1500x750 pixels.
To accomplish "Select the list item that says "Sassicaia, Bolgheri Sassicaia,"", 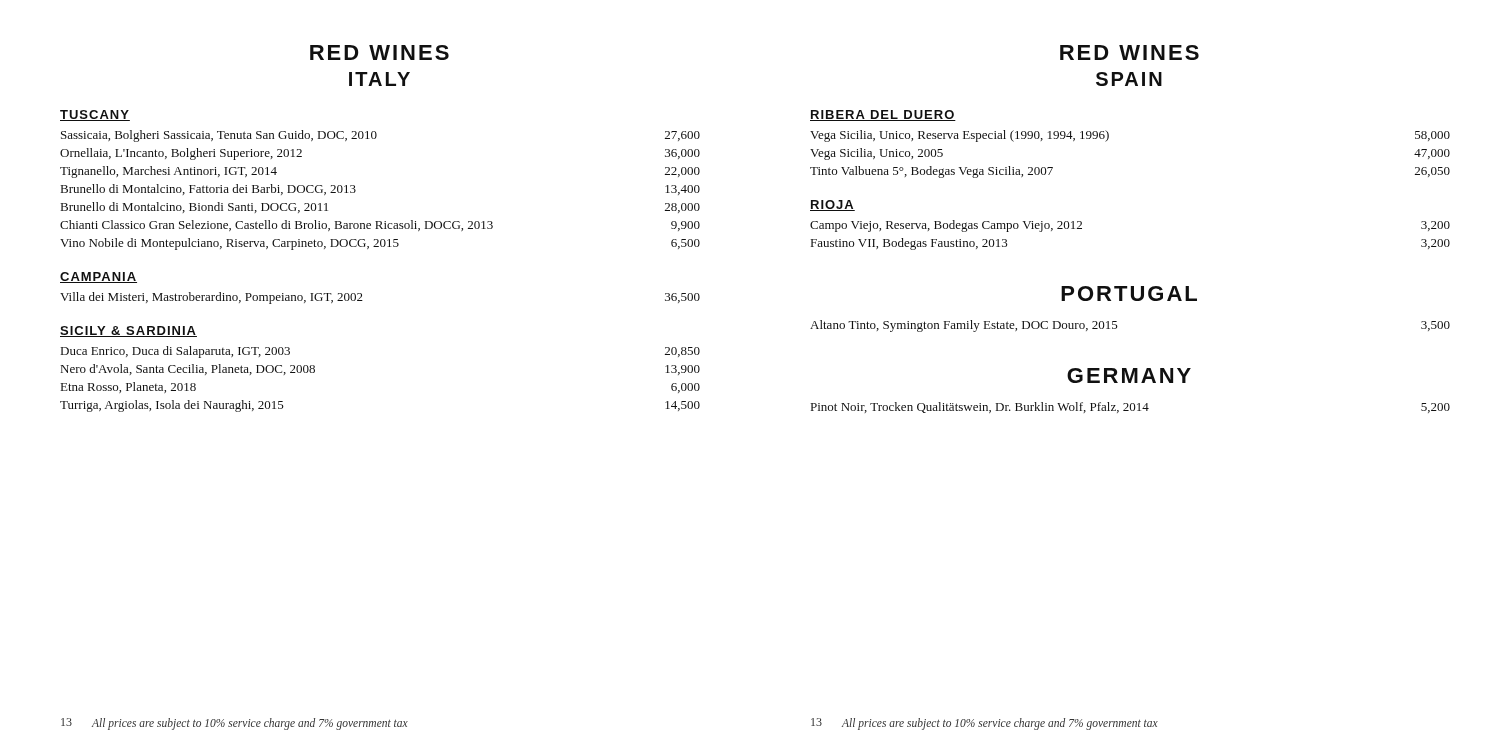I will (380, 135).
